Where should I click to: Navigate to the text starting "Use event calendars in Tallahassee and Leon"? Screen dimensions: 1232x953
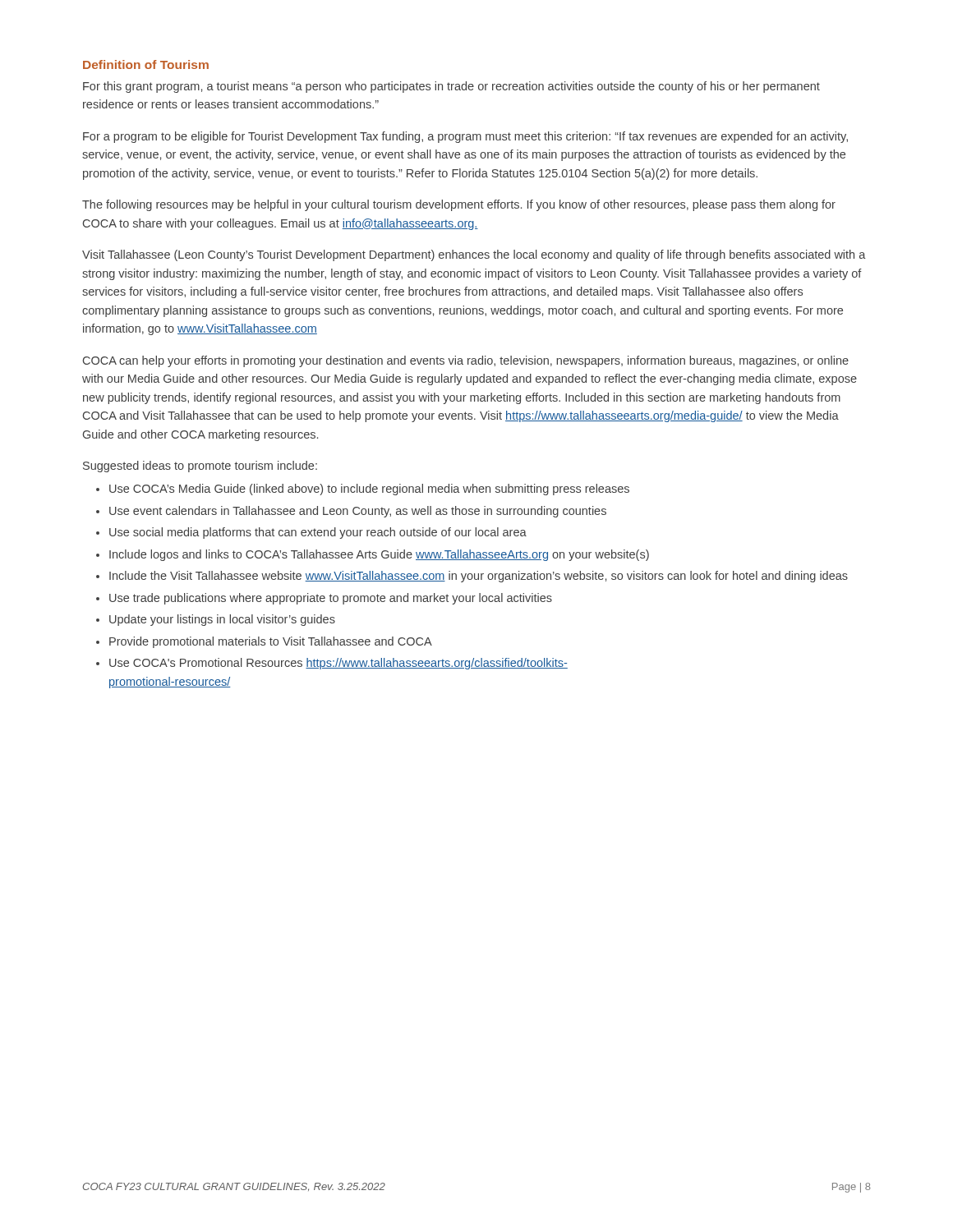point(358,511)
